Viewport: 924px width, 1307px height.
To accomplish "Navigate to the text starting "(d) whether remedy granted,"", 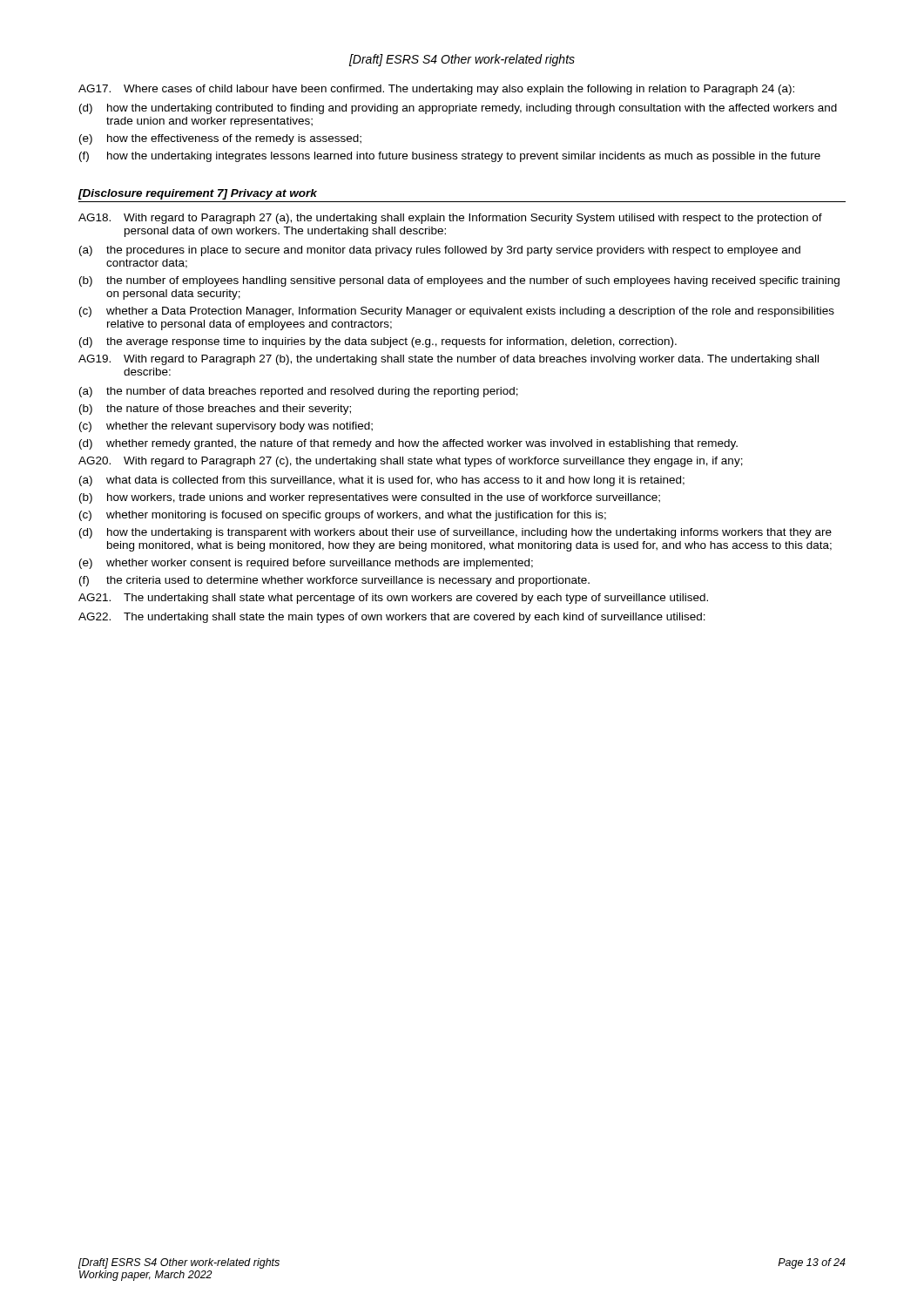I will coord(462,443).
